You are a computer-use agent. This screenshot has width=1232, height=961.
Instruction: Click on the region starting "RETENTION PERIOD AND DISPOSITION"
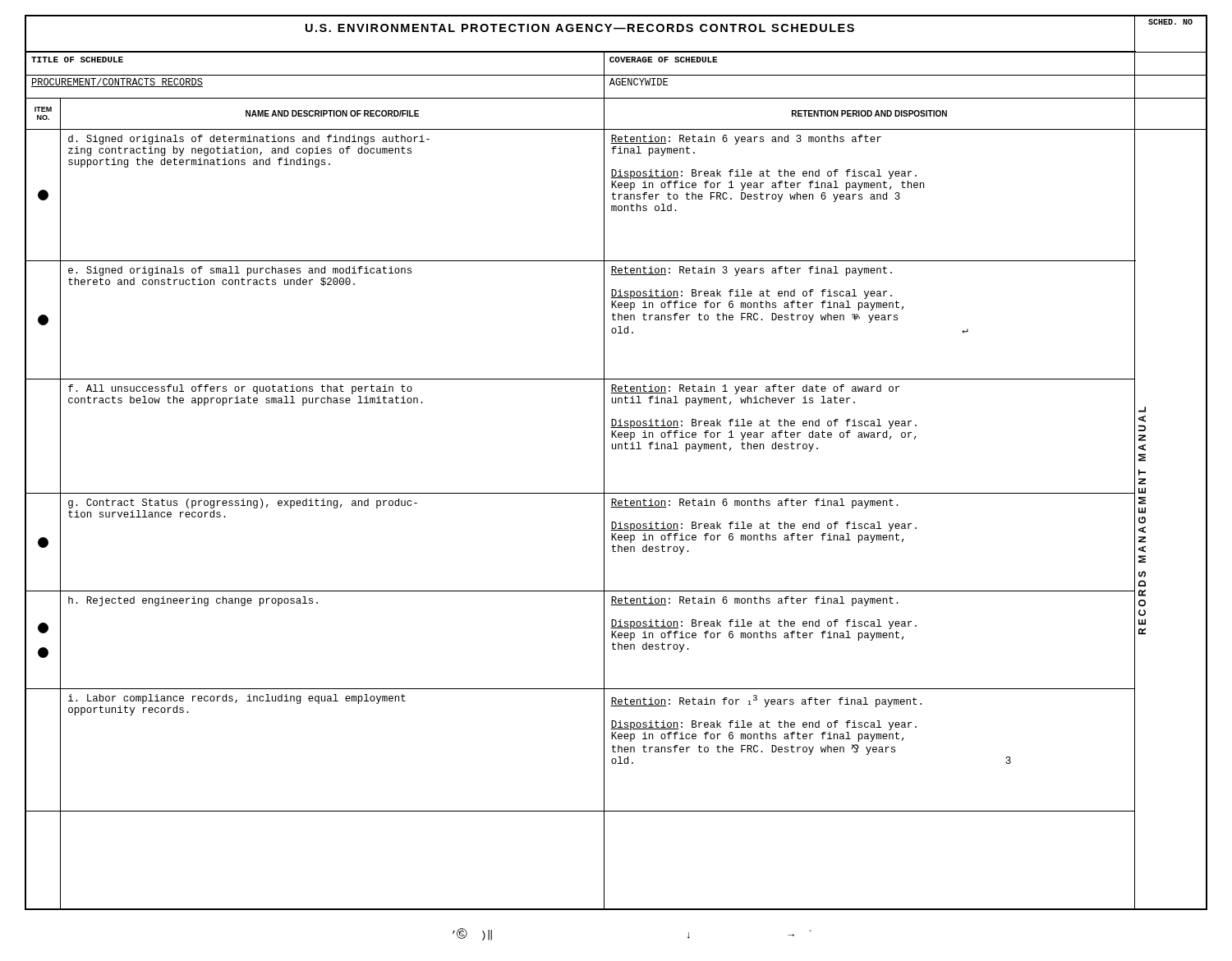coord(869,114)
